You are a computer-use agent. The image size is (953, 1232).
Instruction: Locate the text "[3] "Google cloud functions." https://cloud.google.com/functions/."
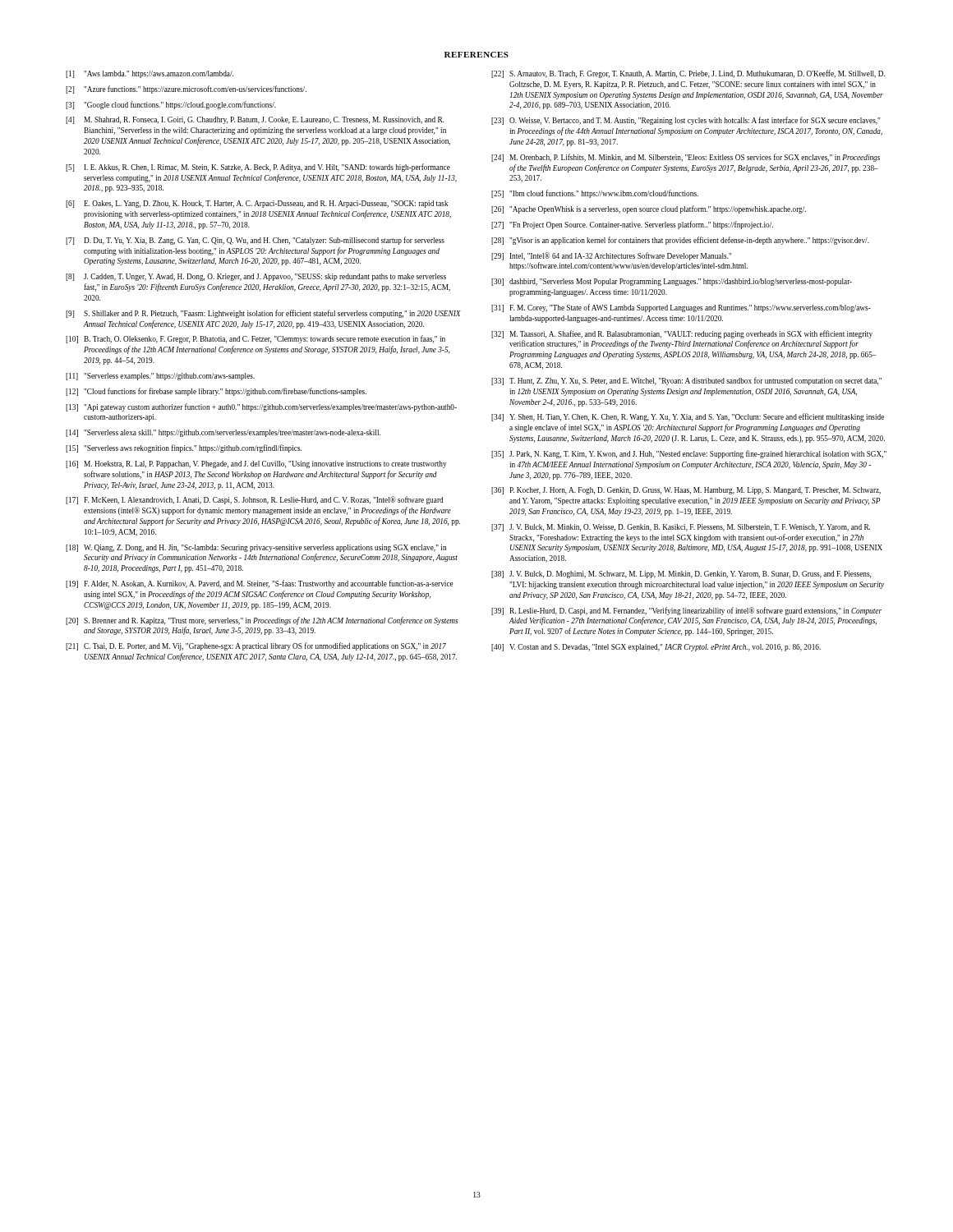171,105
